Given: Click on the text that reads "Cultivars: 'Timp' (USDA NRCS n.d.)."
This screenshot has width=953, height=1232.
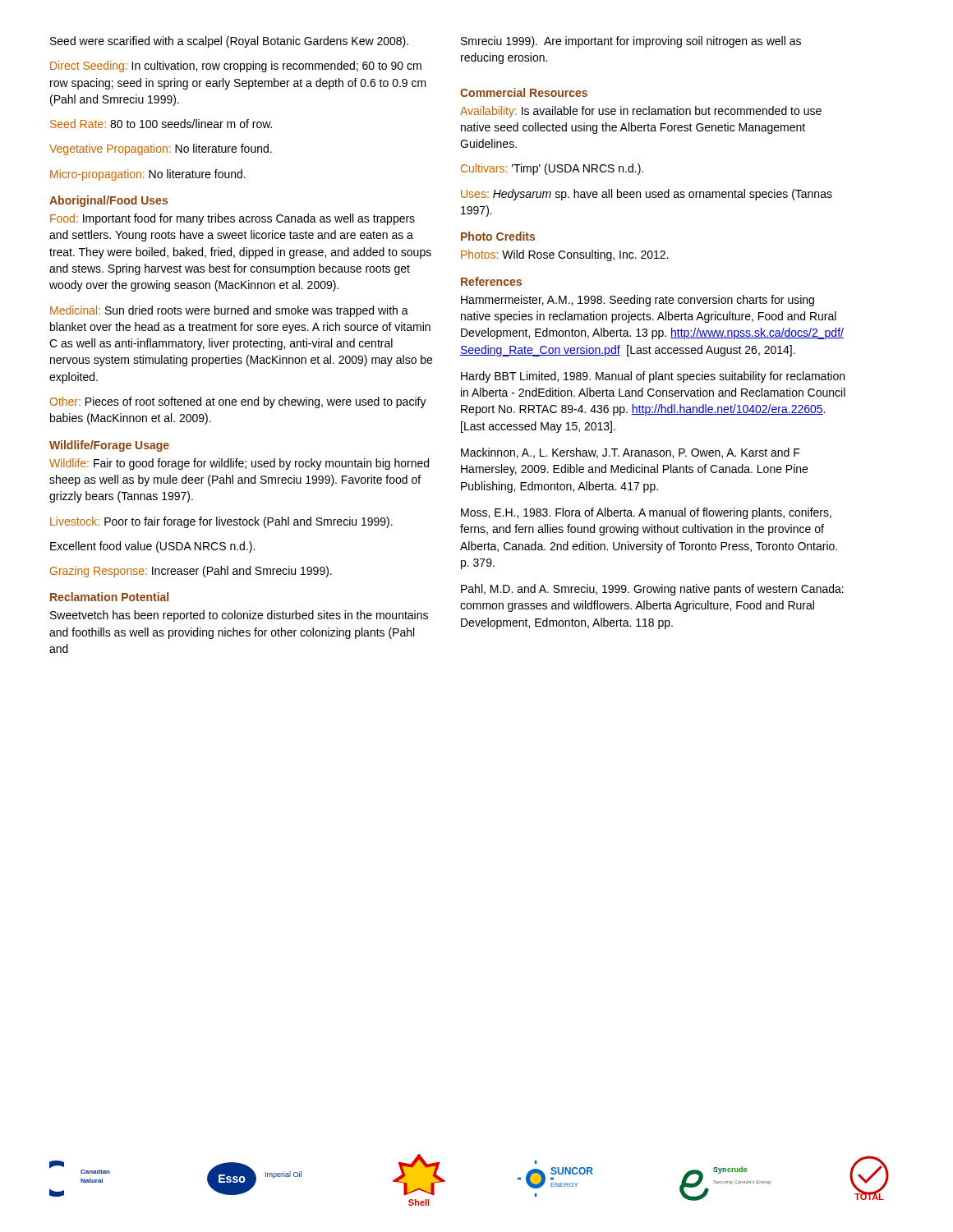Looking at the screenshot, I should coord(552,169).
